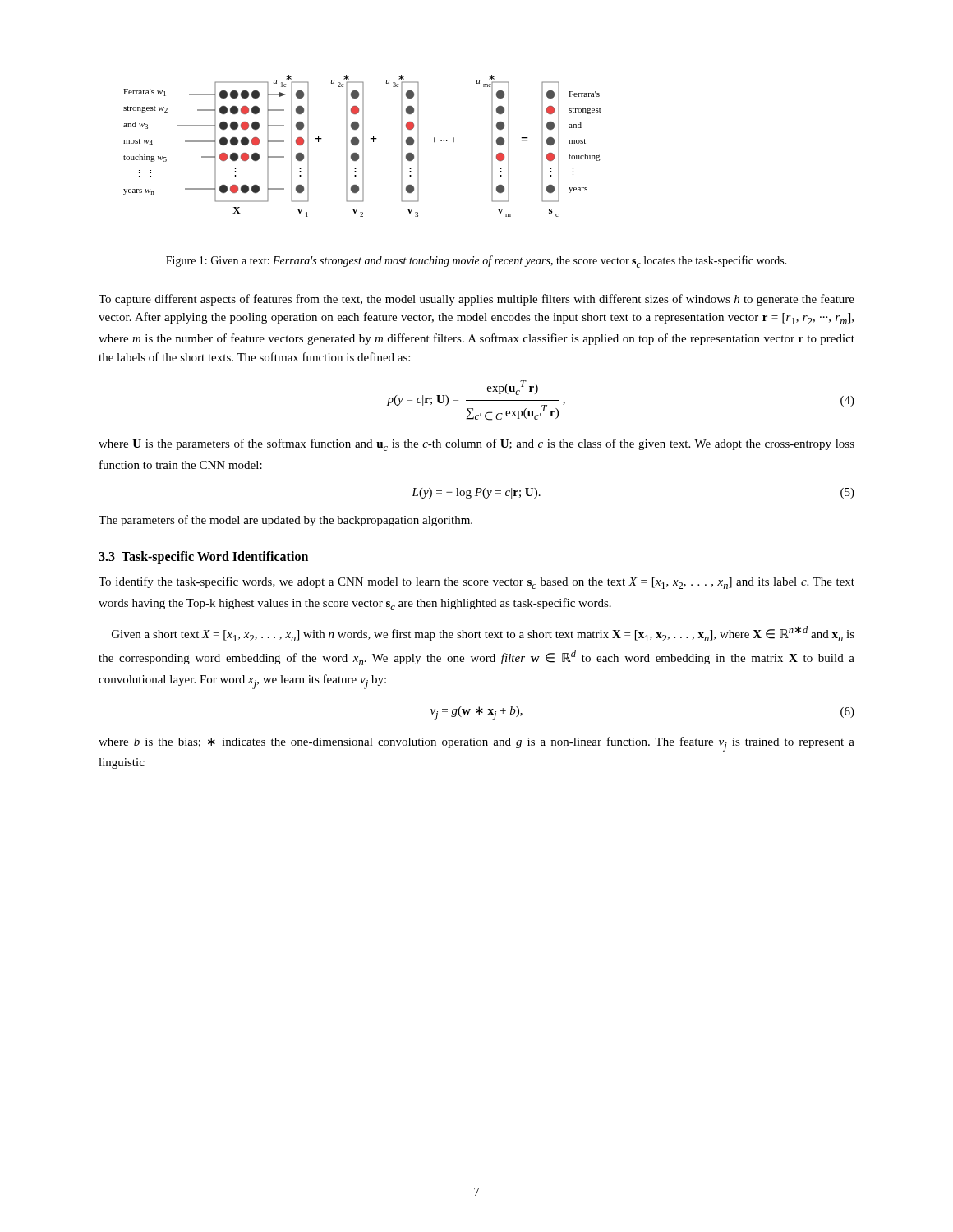
Task: Click on the schematic
Action: click(476, 150)
